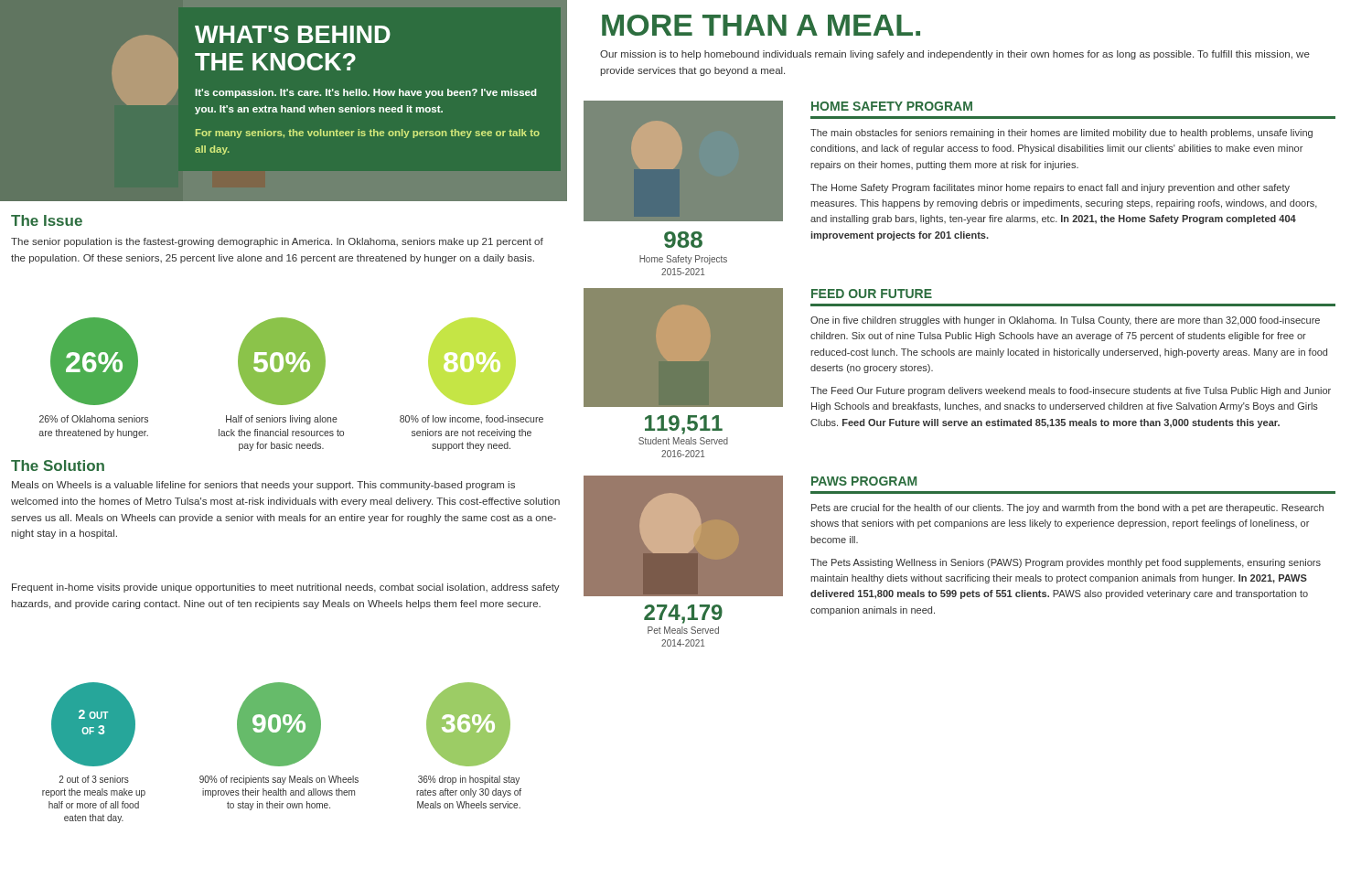Click on the text block starting "The Feed Our Future program delivers"

[1071, 406]
